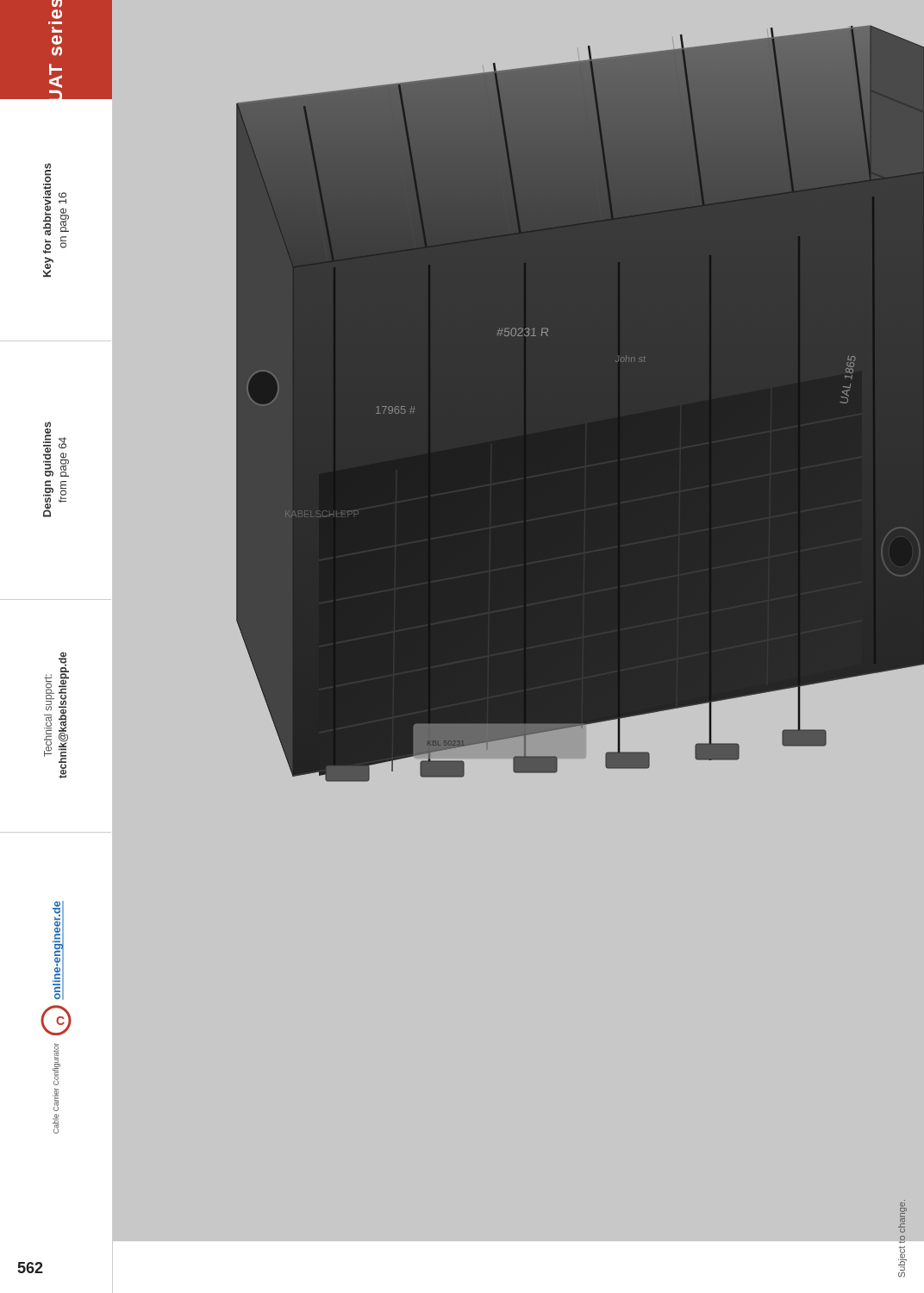This screenshot has width=924, height=1293.
Task: Point to "C online-engineer.de Cable Carrier Configurator"
Action: coord(56,1017)
